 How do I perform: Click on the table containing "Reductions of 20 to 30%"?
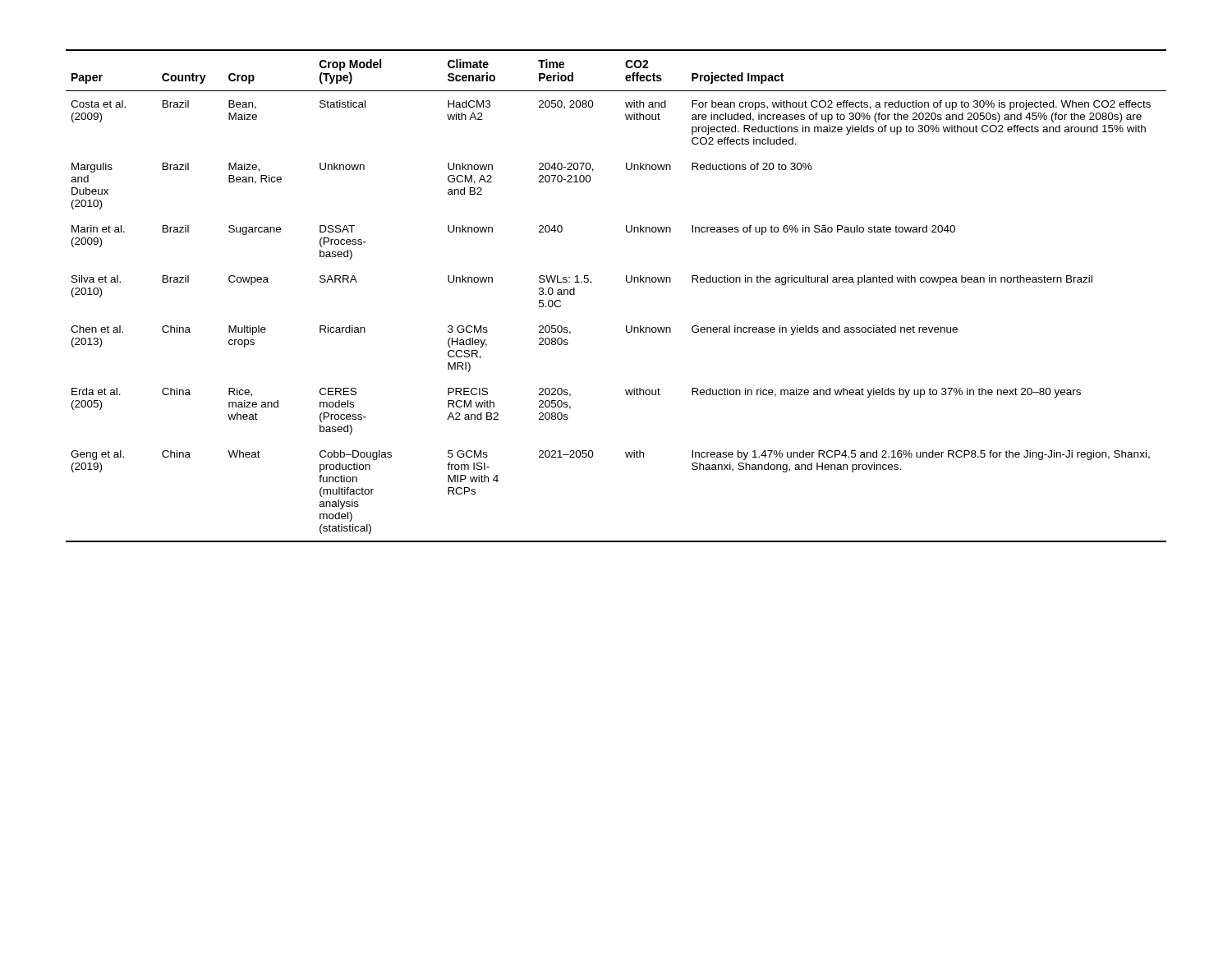tap(616, 296)
